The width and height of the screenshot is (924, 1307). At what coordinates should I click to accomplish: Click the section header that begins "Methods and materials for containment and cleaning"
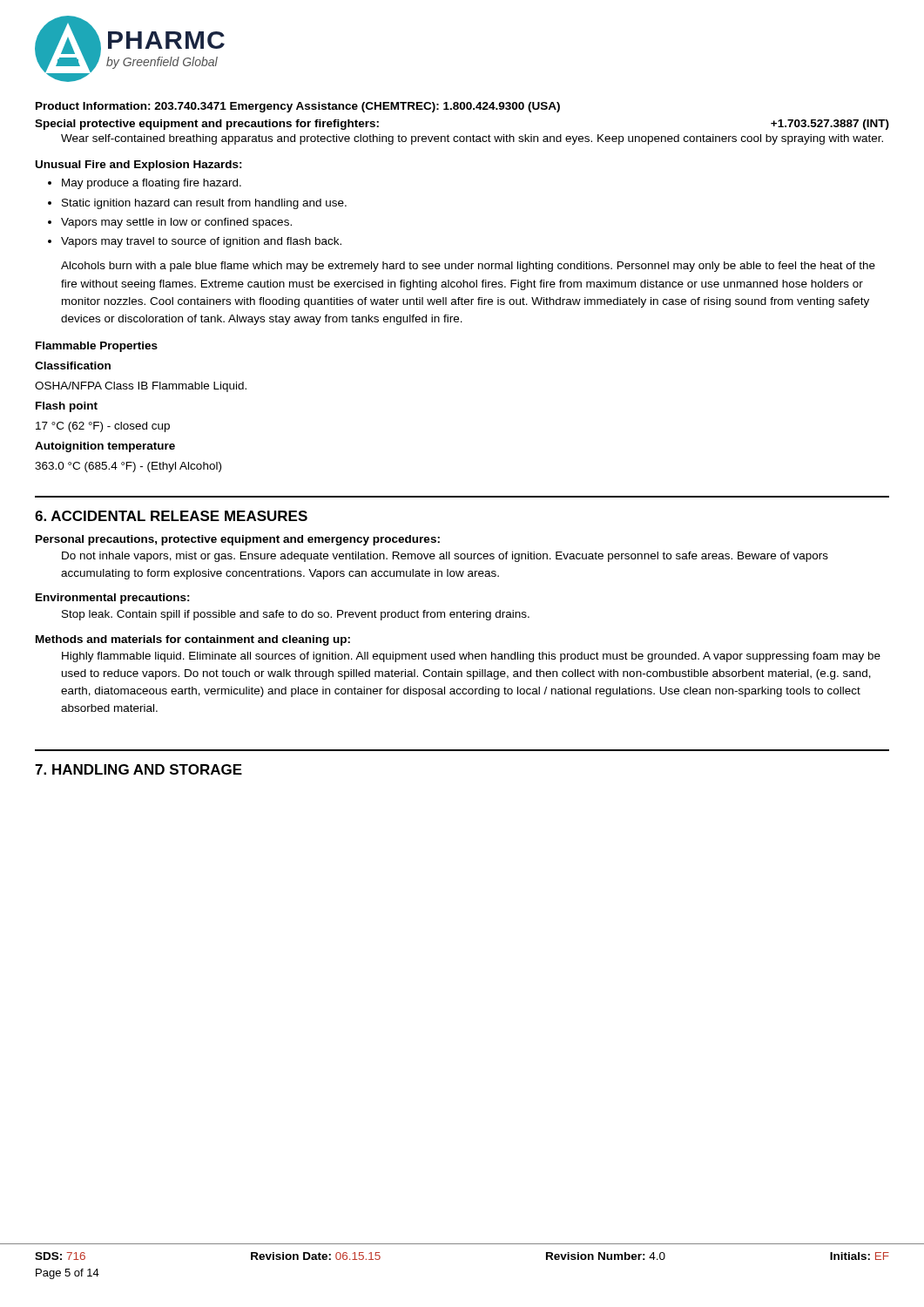pyautogui.click(x=193, y=639)
